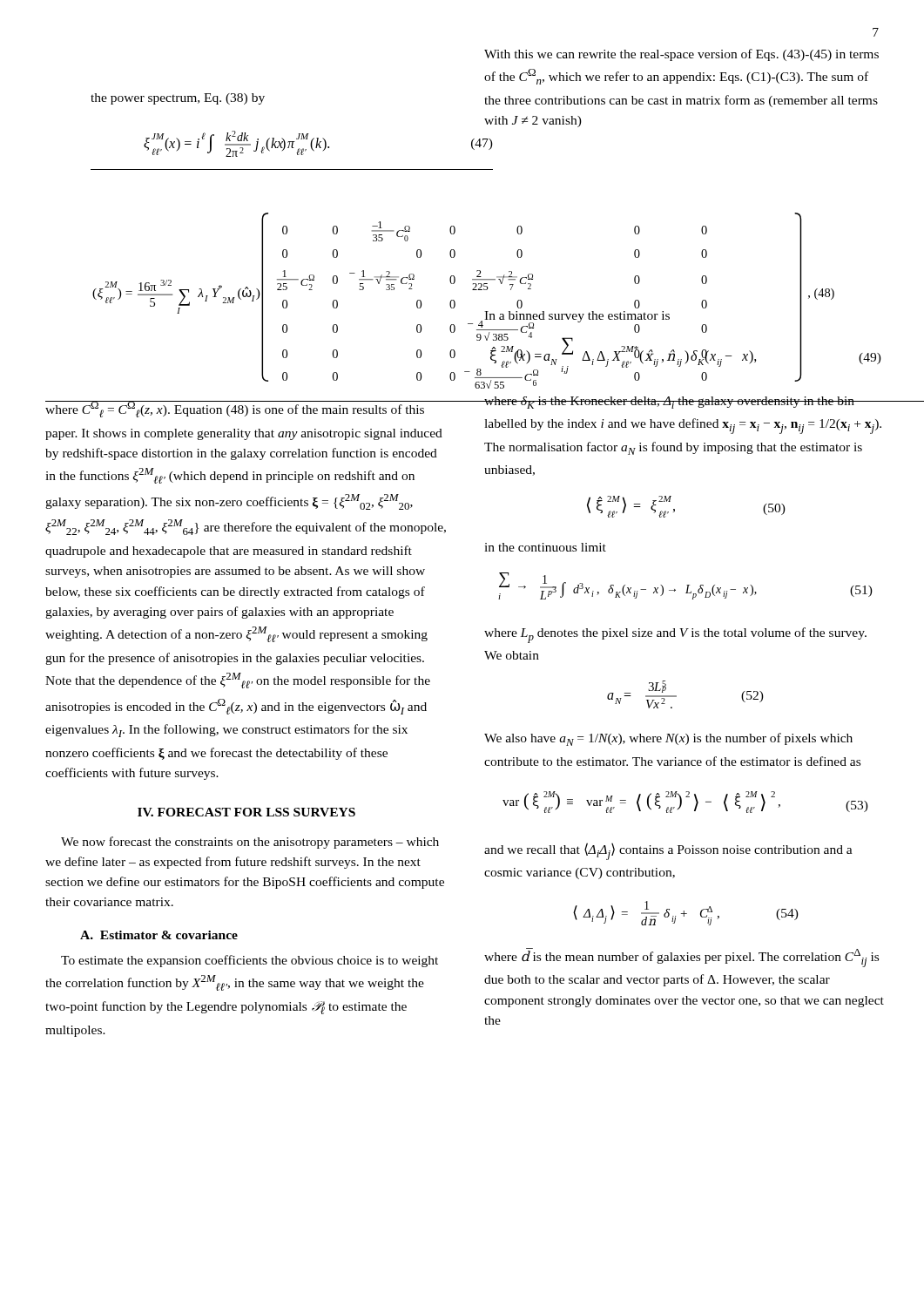Click the formula that begins "var ( ξ̂ 2M ℓℓ′ ) ≡"
Screen dimensions: 1307x924
685,805
